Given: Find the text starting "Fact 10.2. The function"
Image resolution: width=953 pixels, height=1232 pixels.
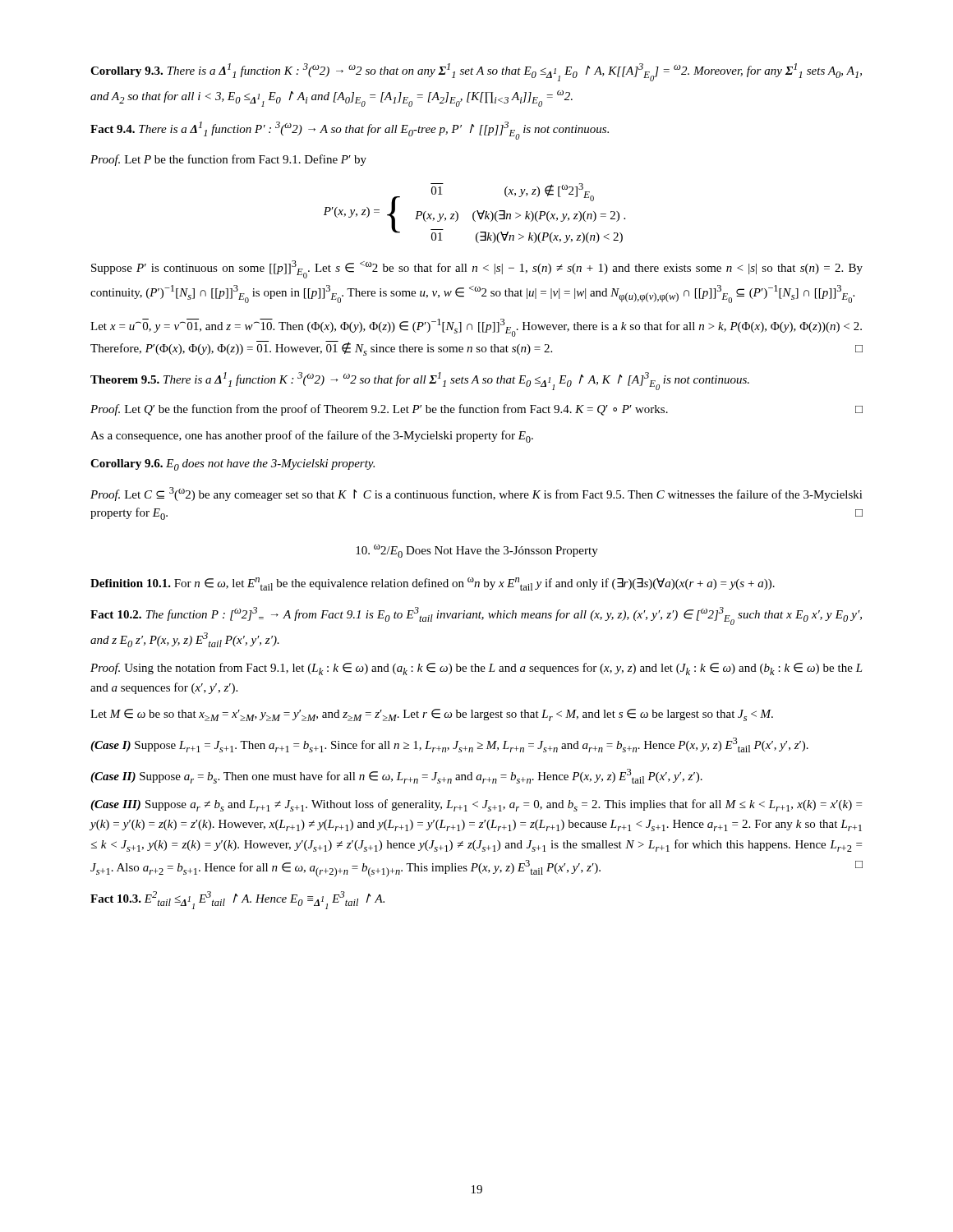Looking at the screenshot, I should pyautogui.click(x=476, y=627).
